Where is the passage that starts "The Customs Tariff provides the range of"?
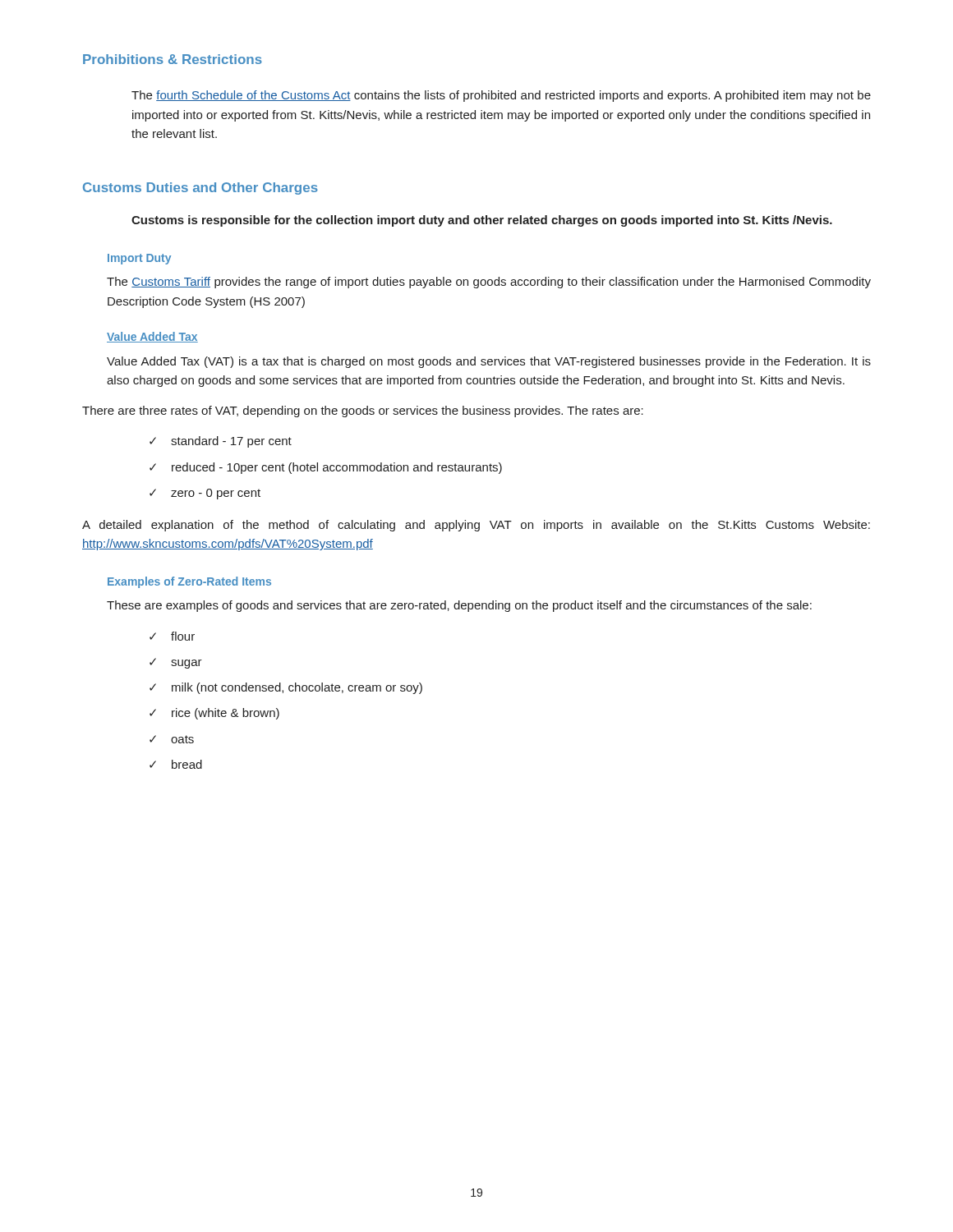 [x=489, y=291]
